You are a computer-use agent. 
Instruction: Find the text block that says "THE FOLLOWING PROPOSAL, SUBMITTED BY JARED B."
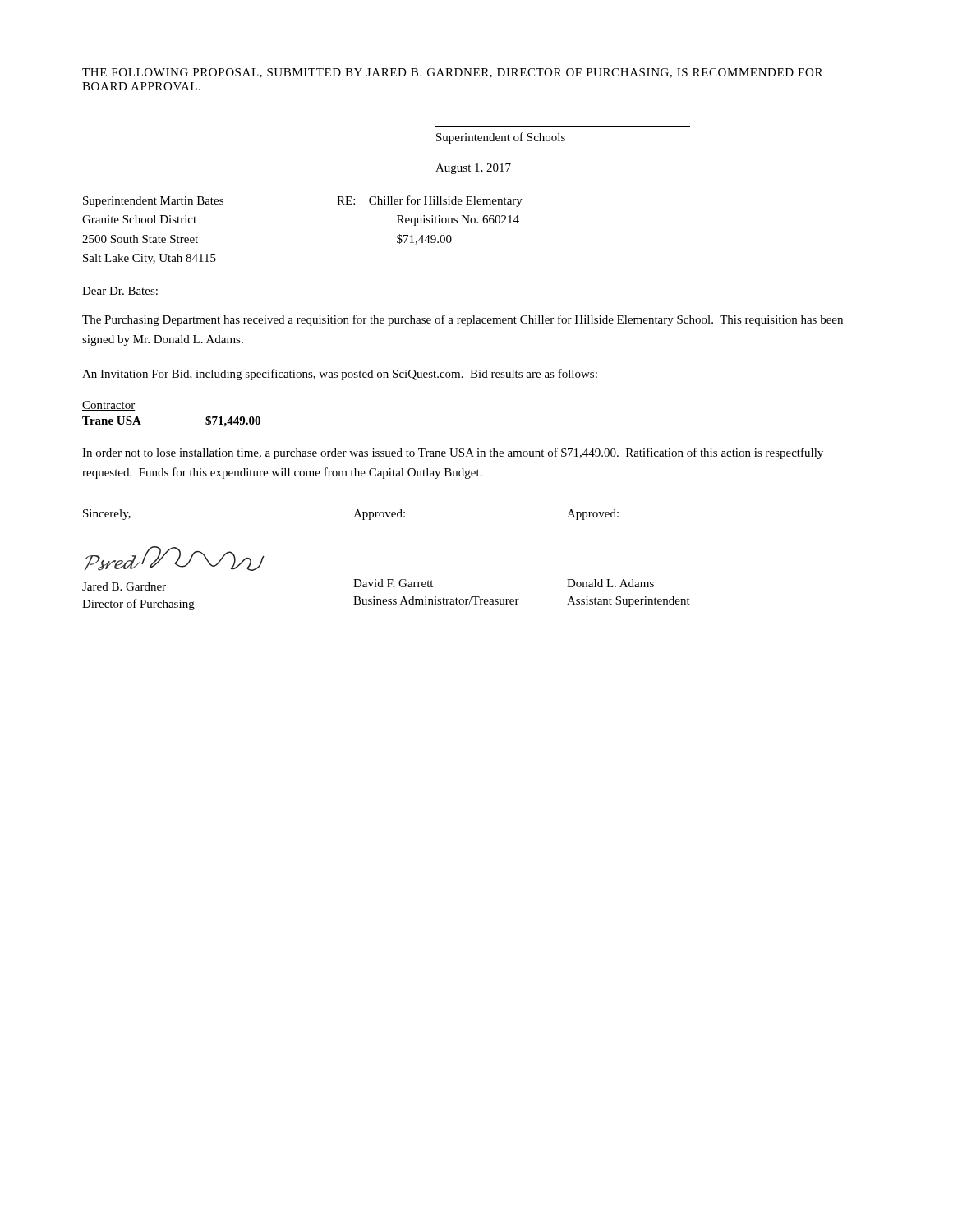pyautogui.click(x=453, y=79)
